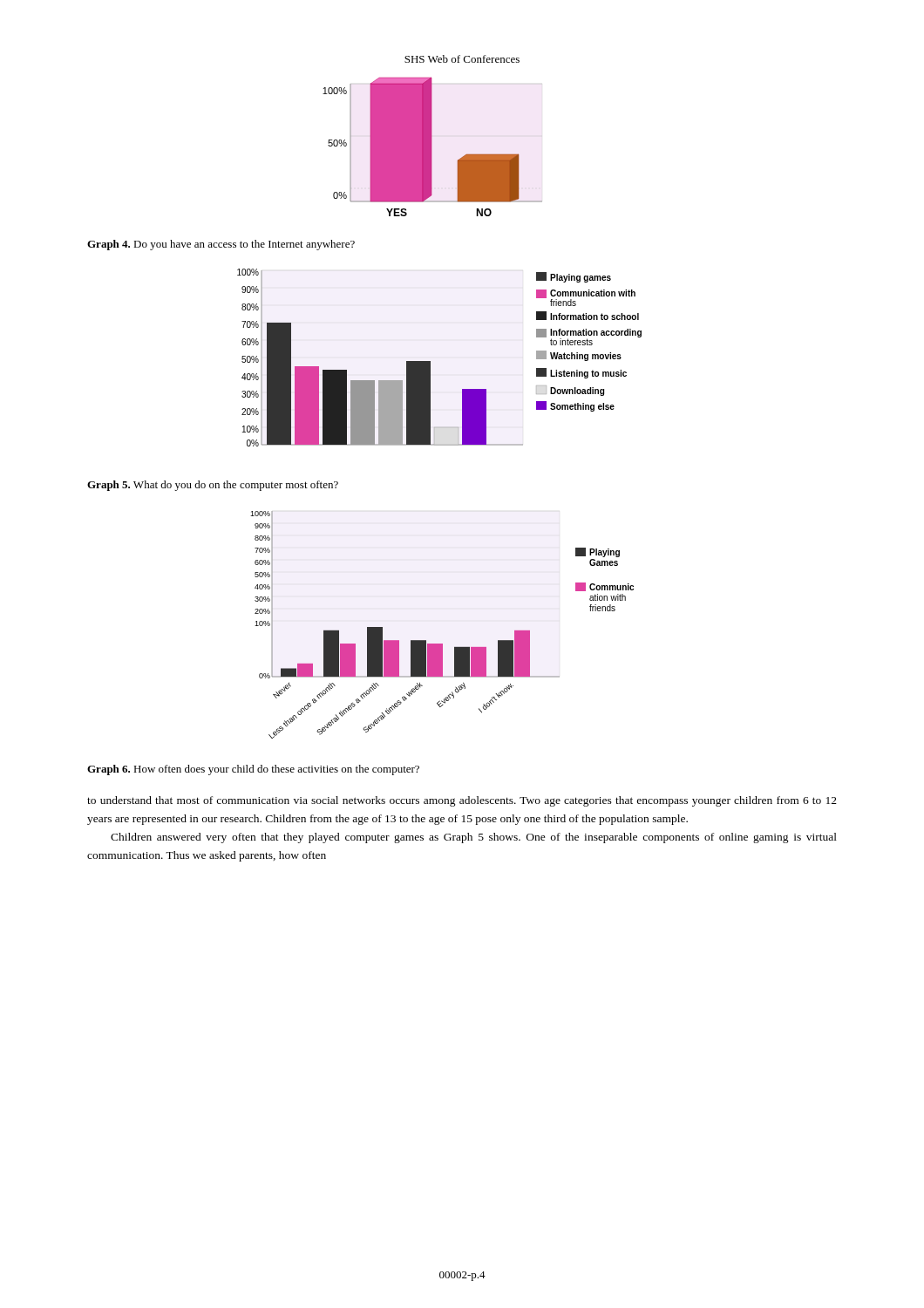
Task: Find the text block with the text "Children answered very often that they"
Action: coord(462,846)
